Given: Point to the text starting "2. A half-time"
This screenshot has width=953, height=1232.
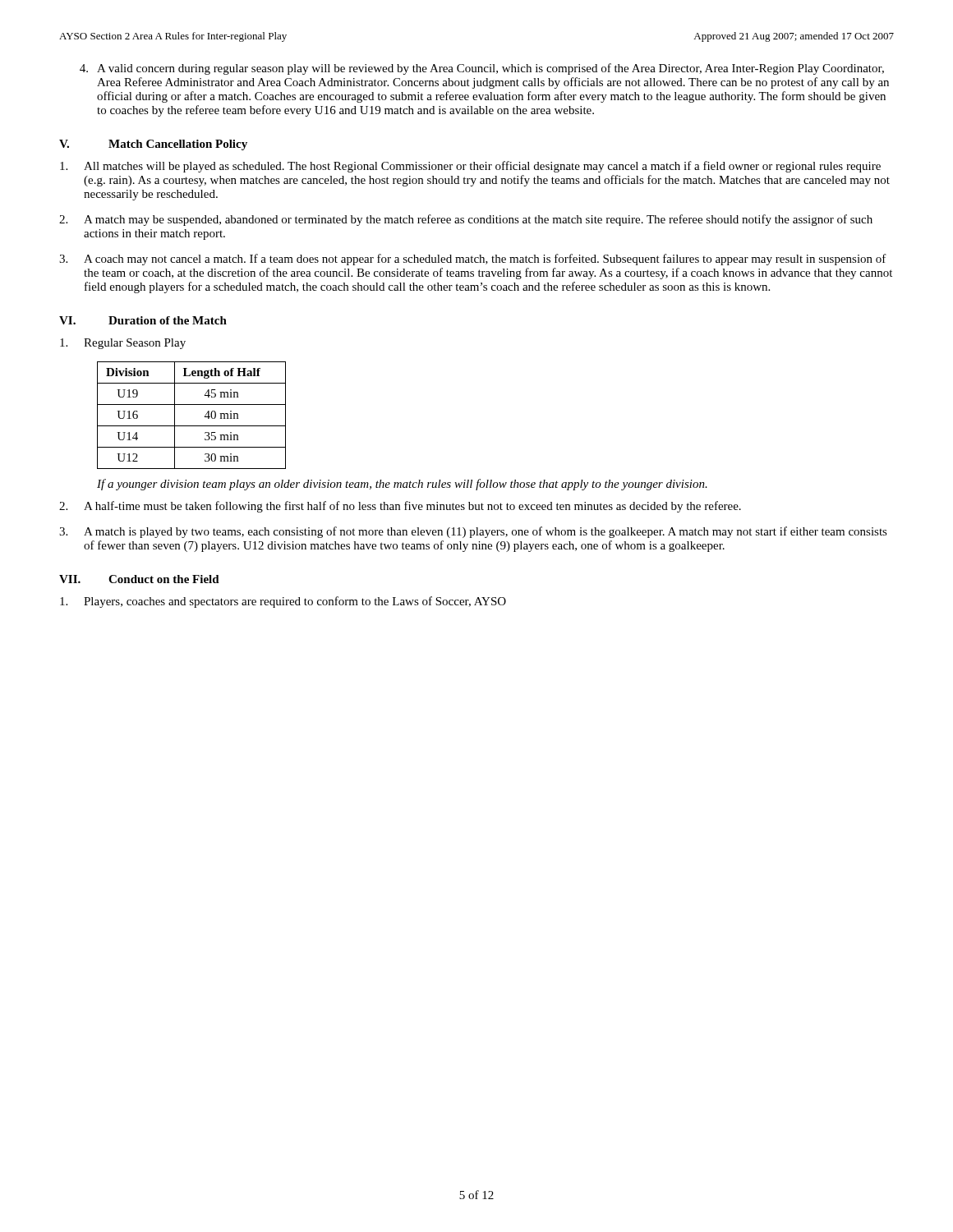Looking at the screenshot, I should tap(476, 506).
